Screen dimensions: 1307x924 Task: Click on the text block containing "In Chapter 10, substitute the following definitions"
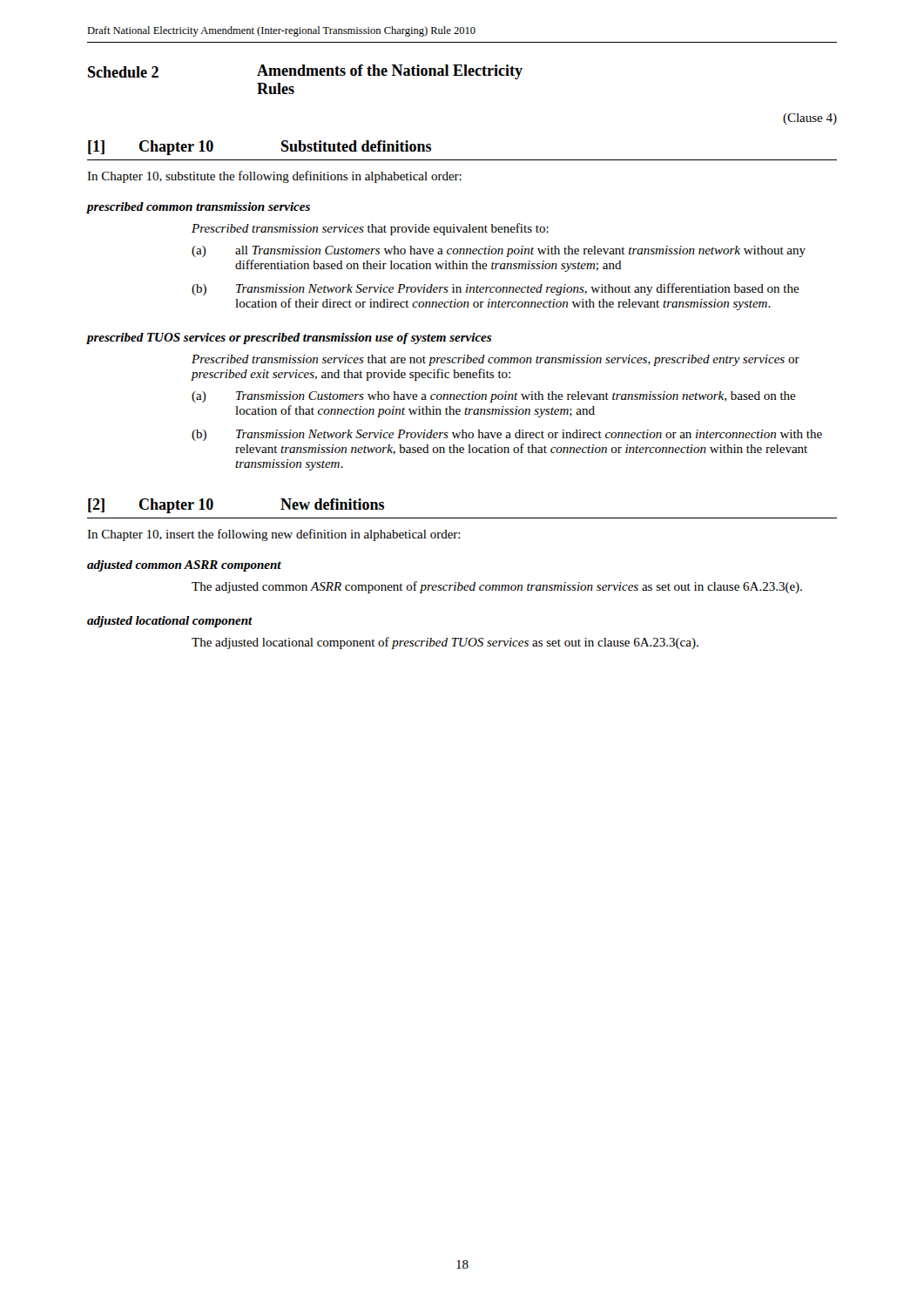tap(275, 176)
